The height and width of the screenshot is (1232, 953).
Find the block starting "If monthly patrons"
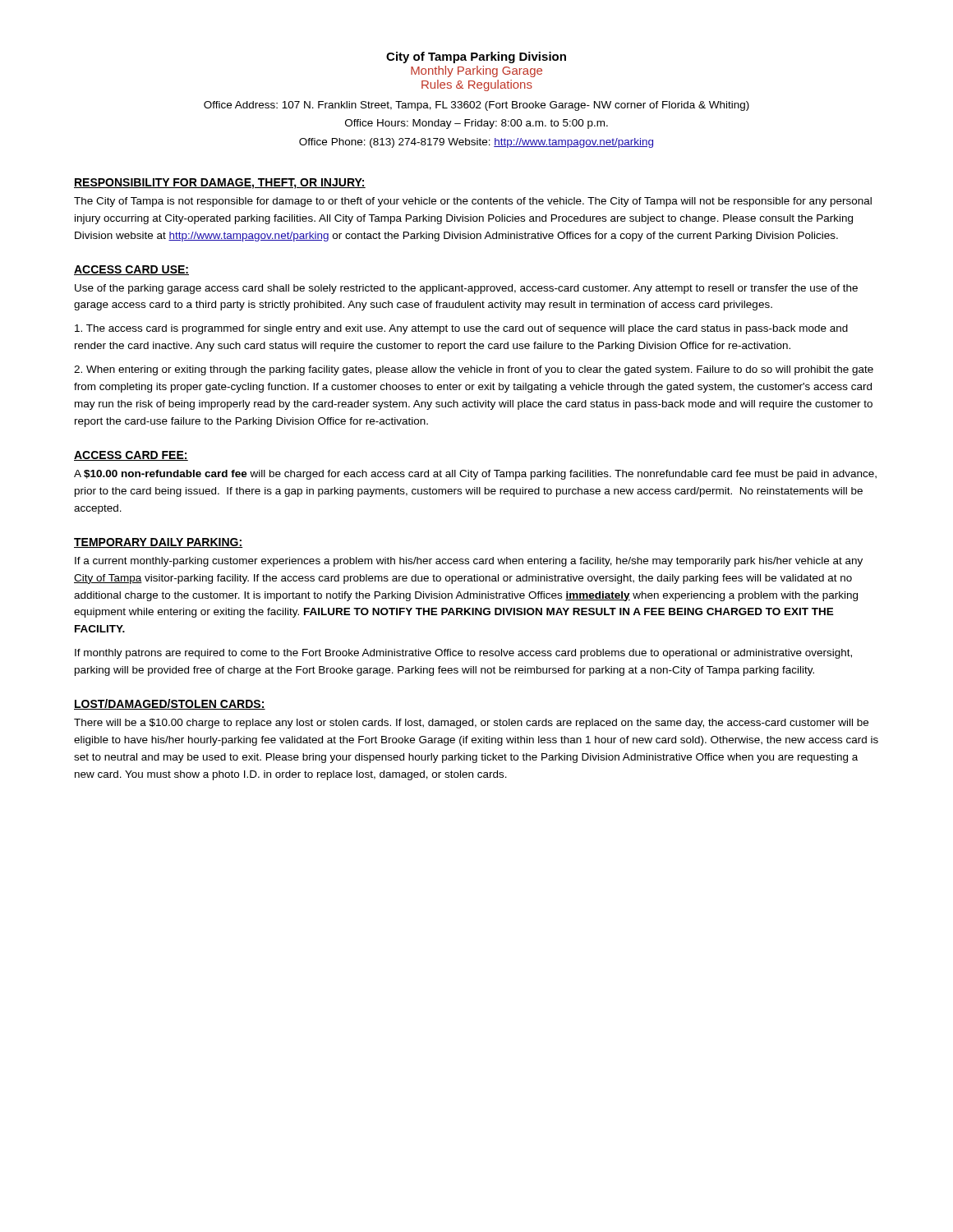pyautogui.click(x=463, y=661)
